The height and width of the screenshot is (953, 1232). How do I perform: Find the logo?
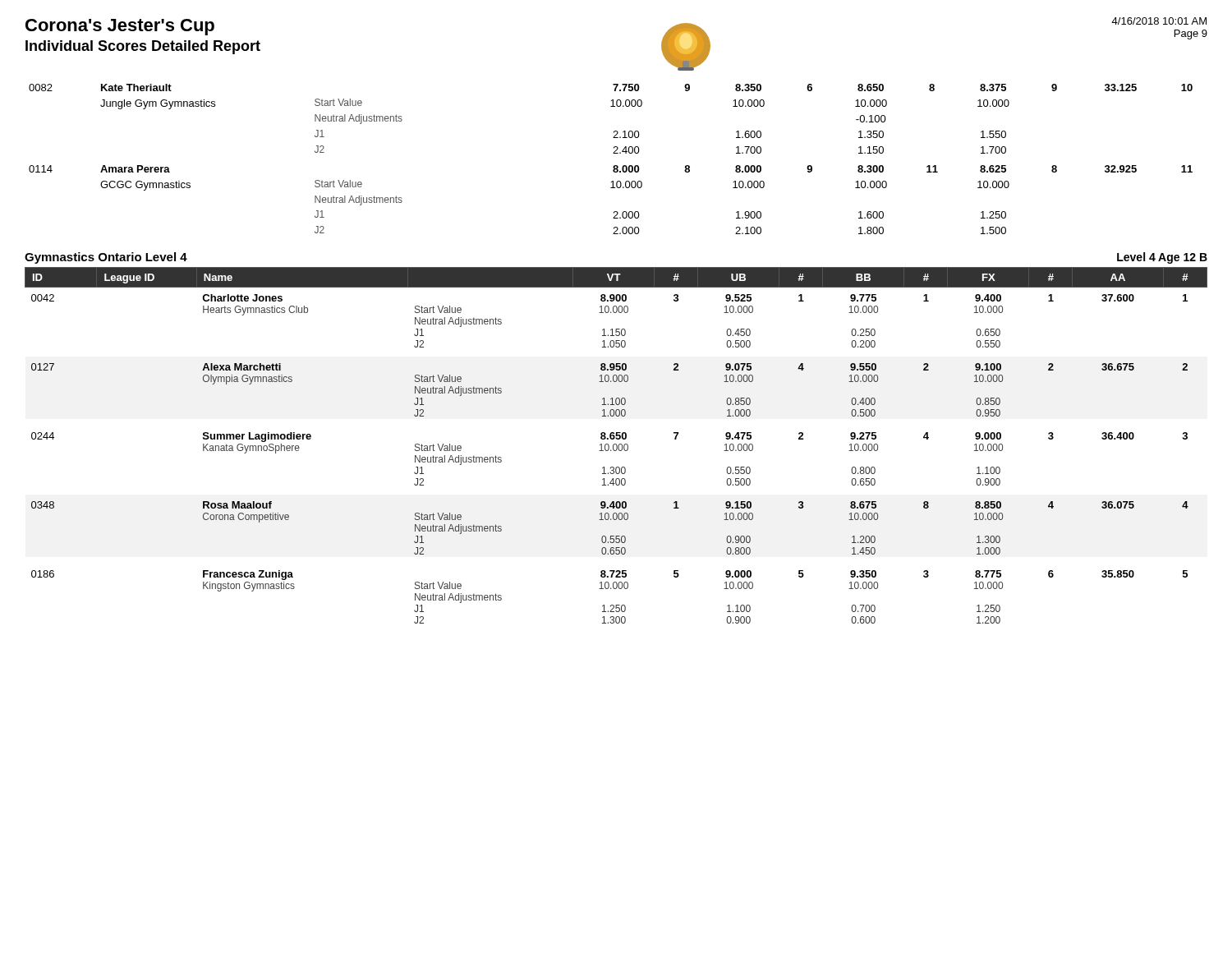coord(686,45)
